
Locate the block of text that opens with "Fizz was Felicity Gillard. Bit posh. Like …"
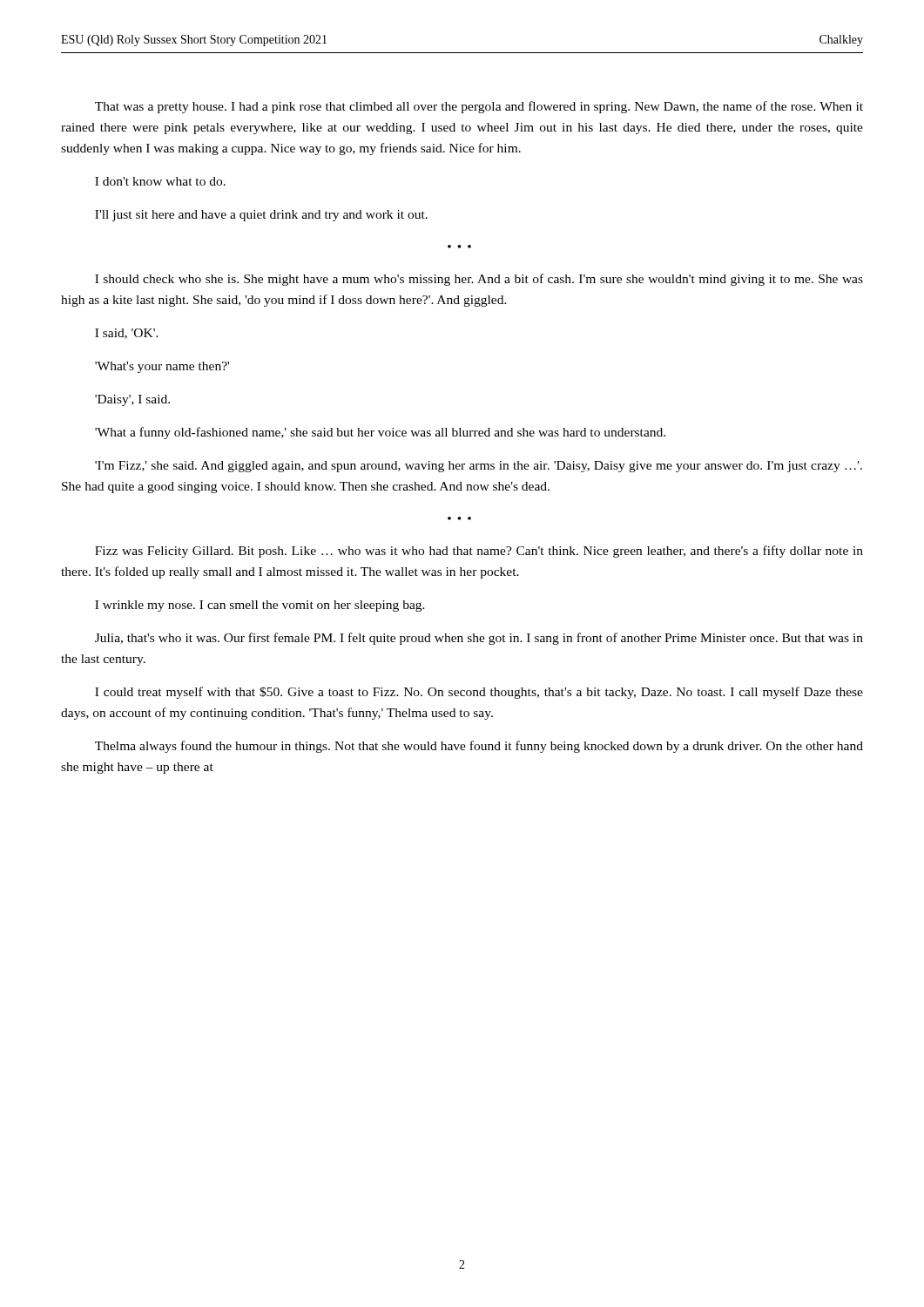click(x=462, y=561)
